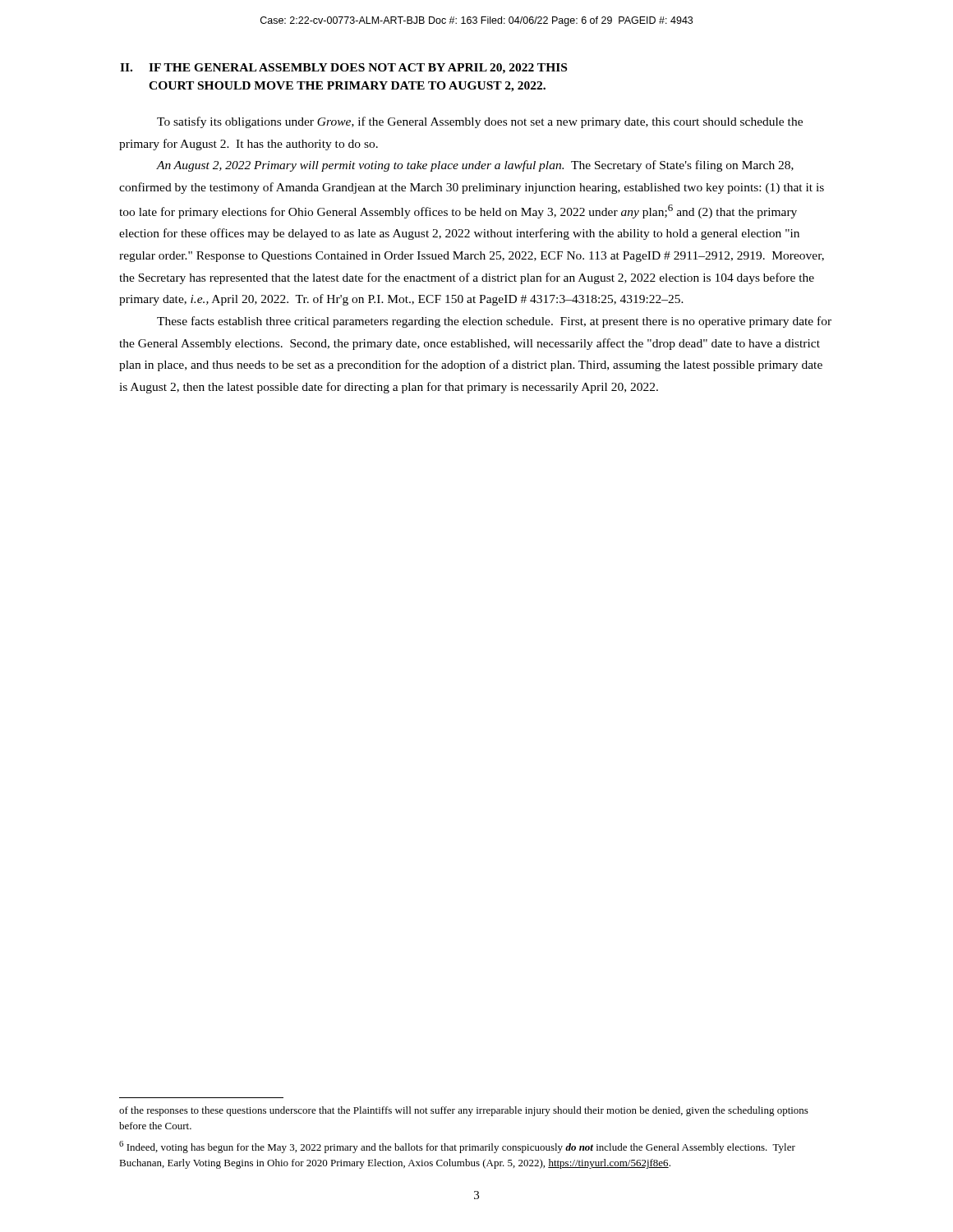This screenshot has width=953, height=1232.
Task: Locate the block of text that opens with "6 Indeed, voting has begun for the"
Action: pyautogui.click(x=457, y=1154)
